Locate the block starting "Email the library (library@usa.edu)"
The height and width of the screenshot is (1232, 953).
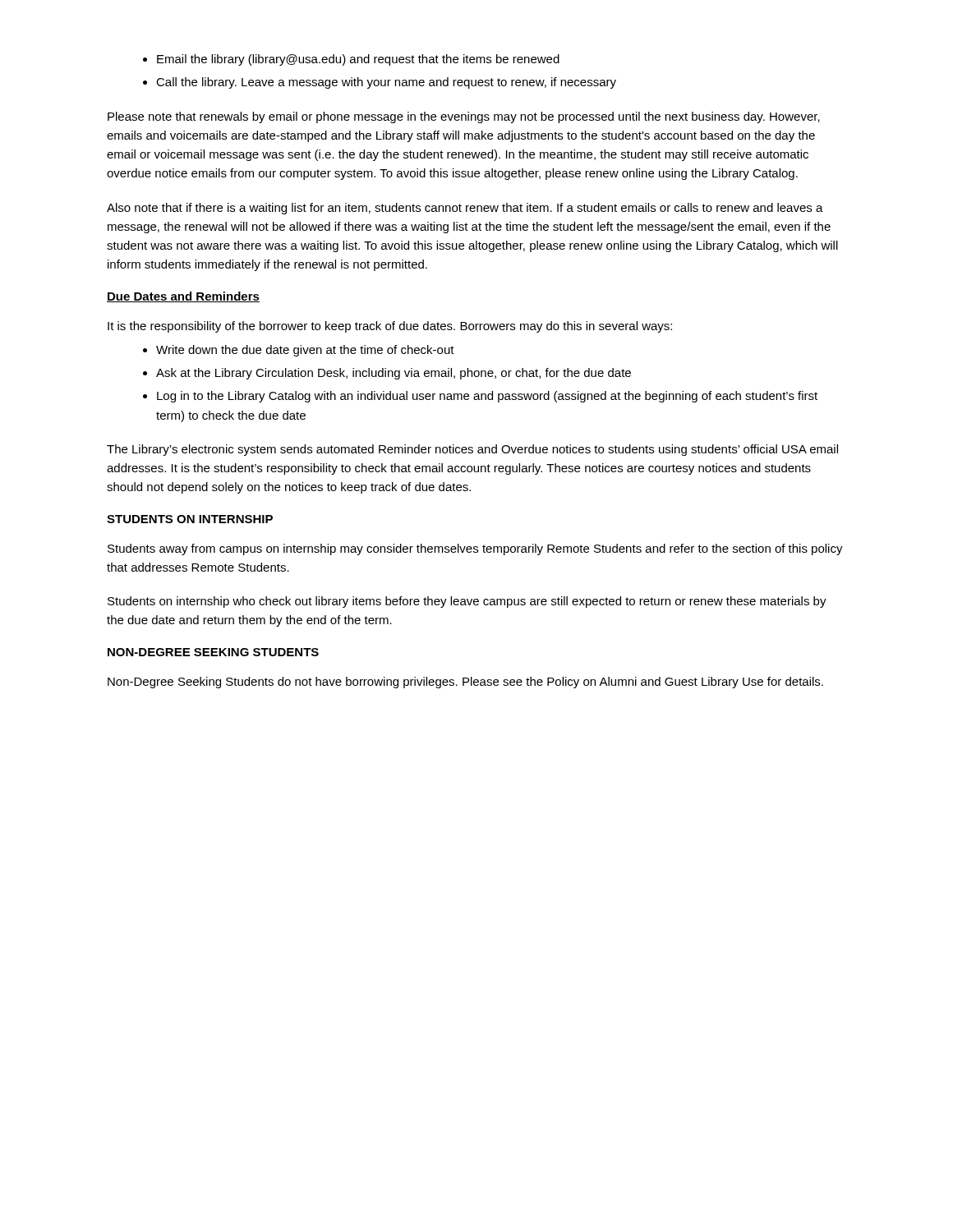point(358,59)
